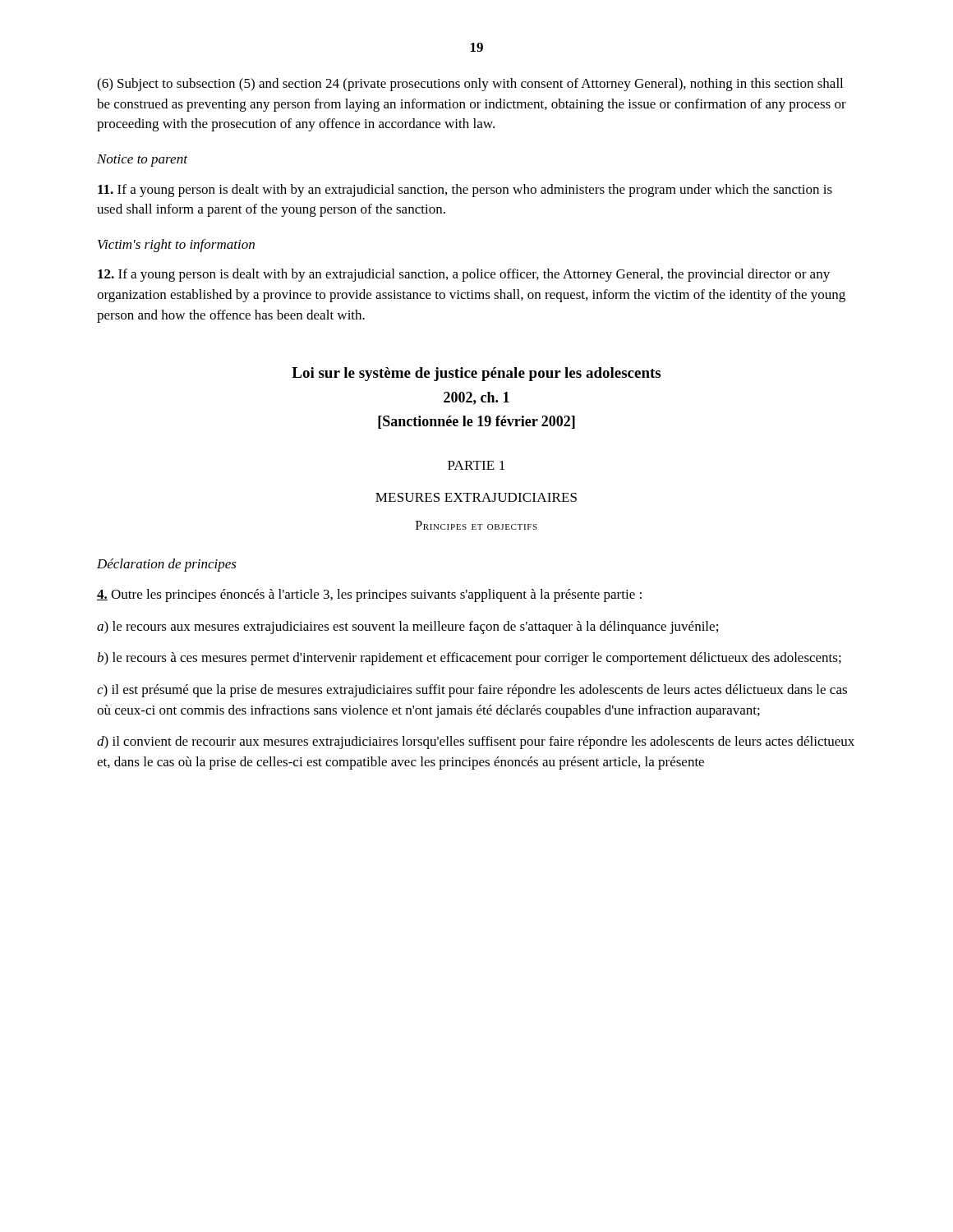Select the title
This screenshot has height=1232, width=953.
click(476, 397)
